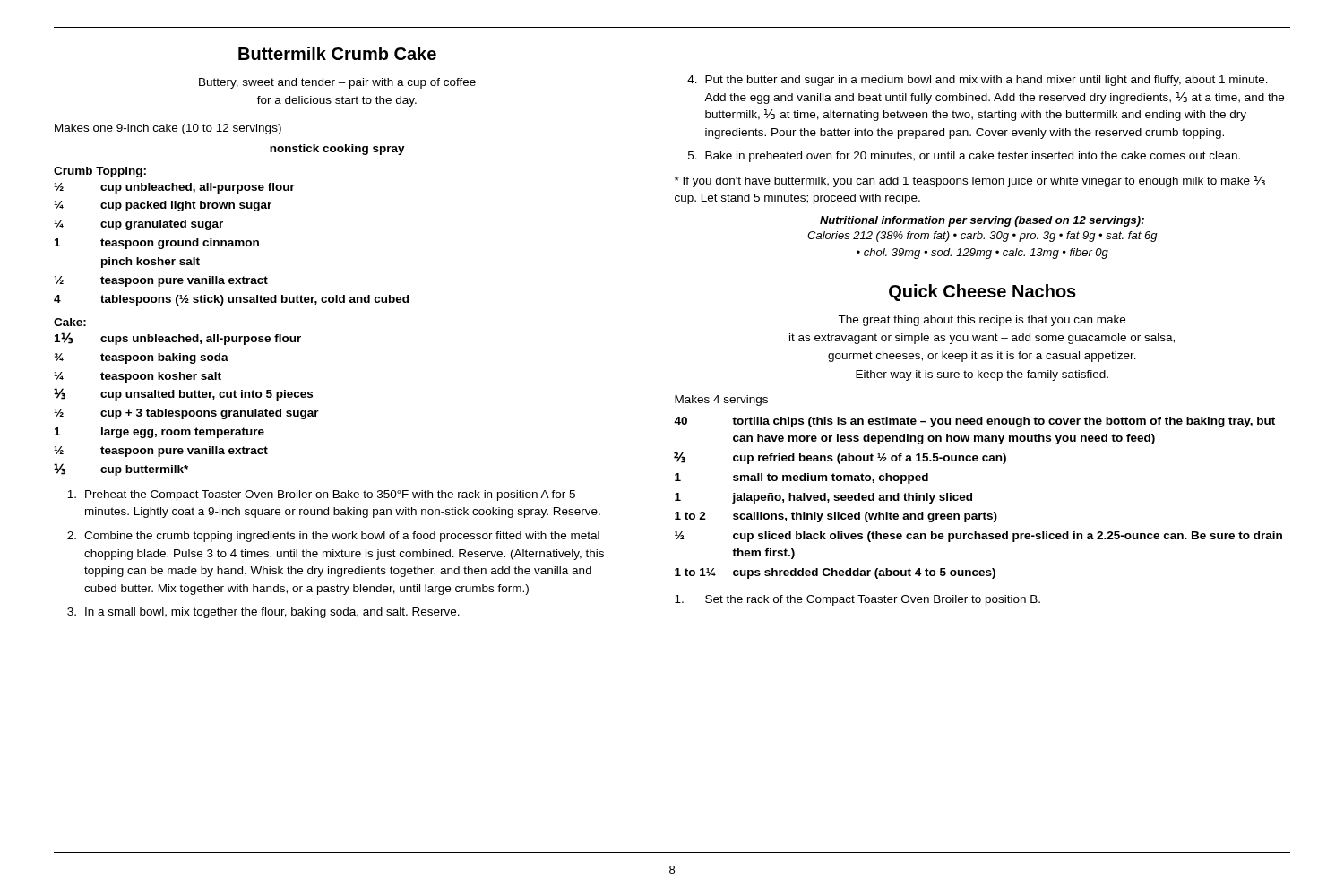
Task: Find the block starting "1 to 1¼cups shredded Cheddar (about 4 to"
Action: coord(835,573)
